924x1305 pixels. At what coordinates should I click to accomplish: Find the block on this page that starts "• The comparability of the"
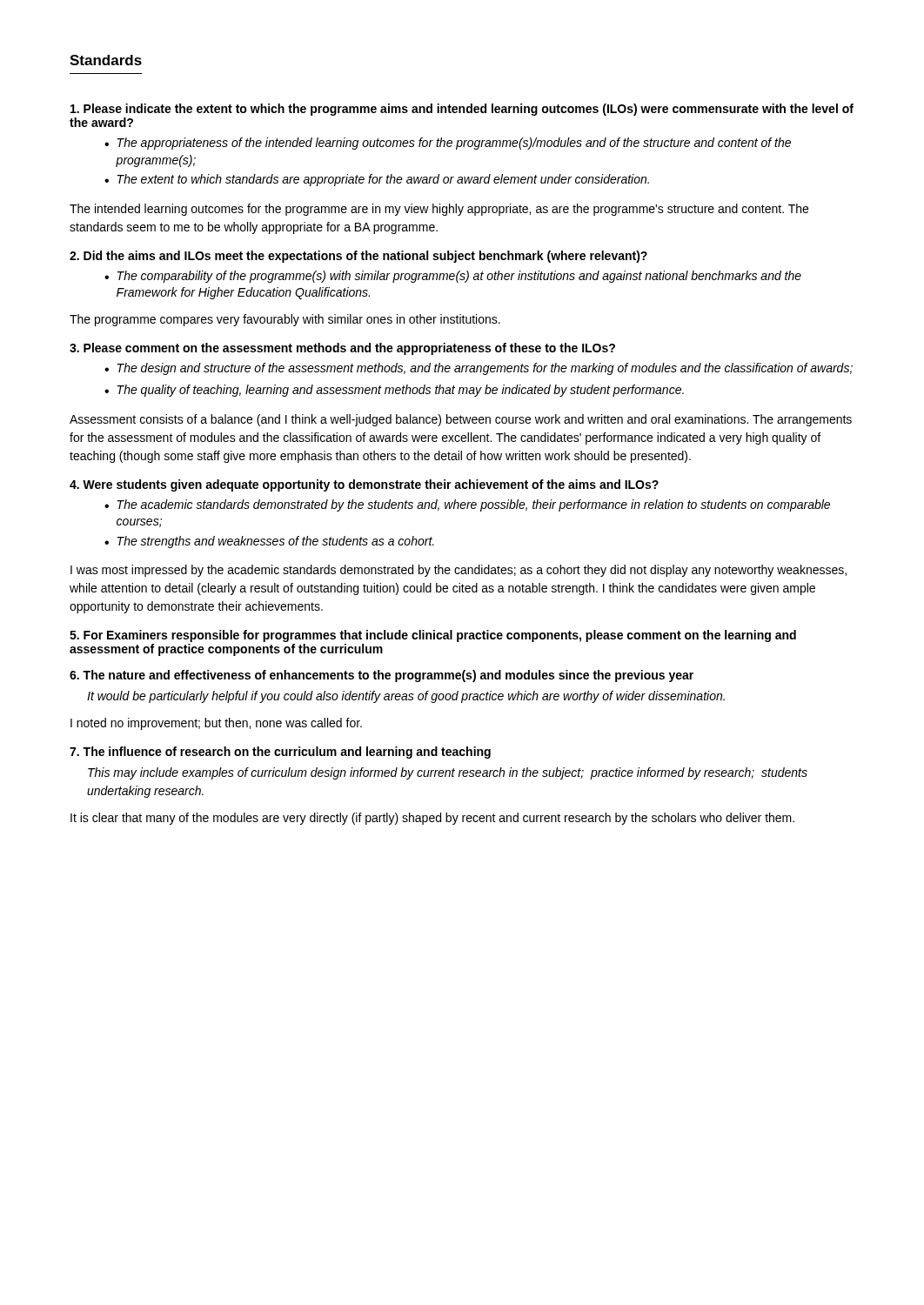click(x=479, y=285)
